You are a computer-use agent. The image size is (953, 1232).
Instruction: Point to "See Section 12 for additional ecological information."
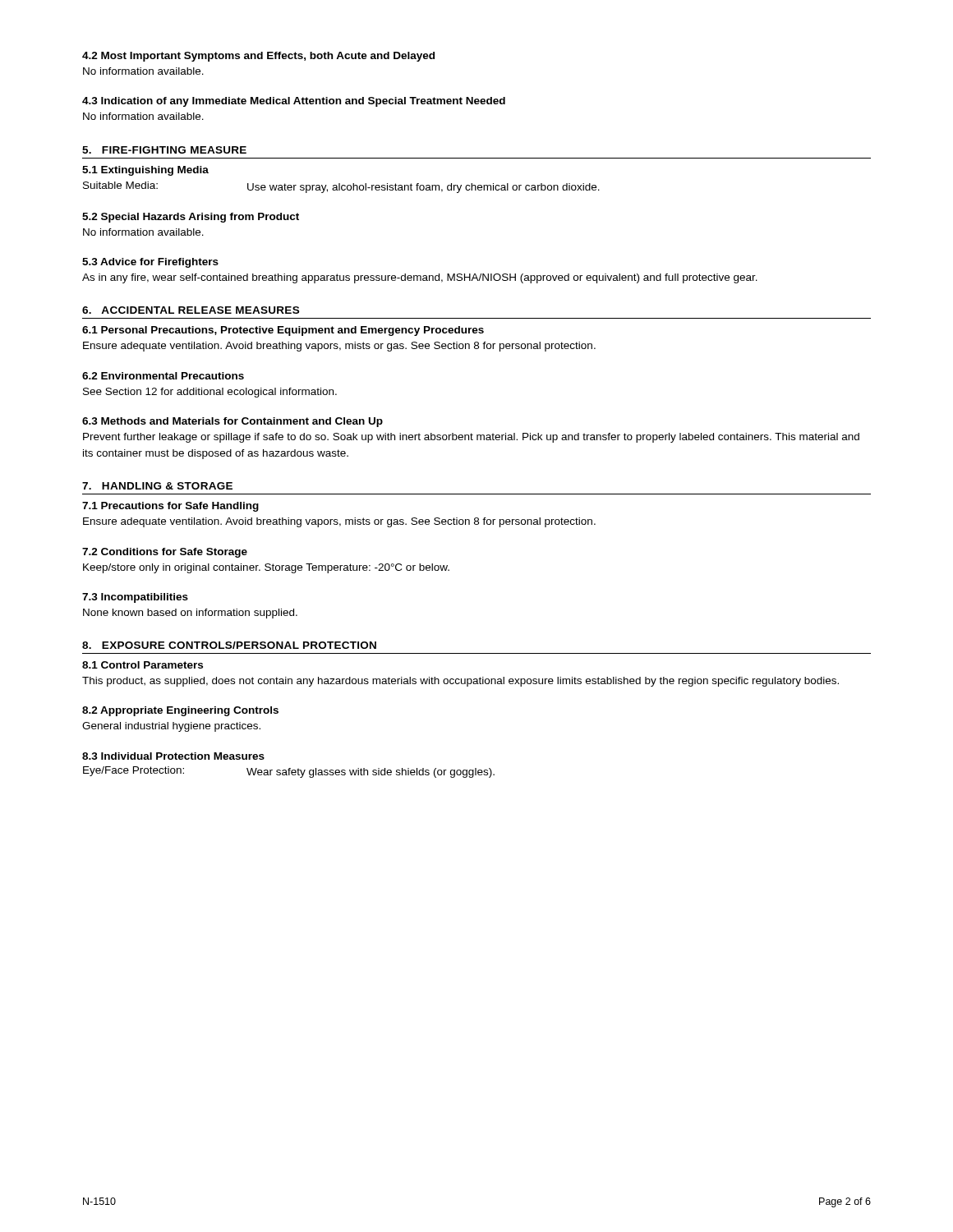[210, 391]
